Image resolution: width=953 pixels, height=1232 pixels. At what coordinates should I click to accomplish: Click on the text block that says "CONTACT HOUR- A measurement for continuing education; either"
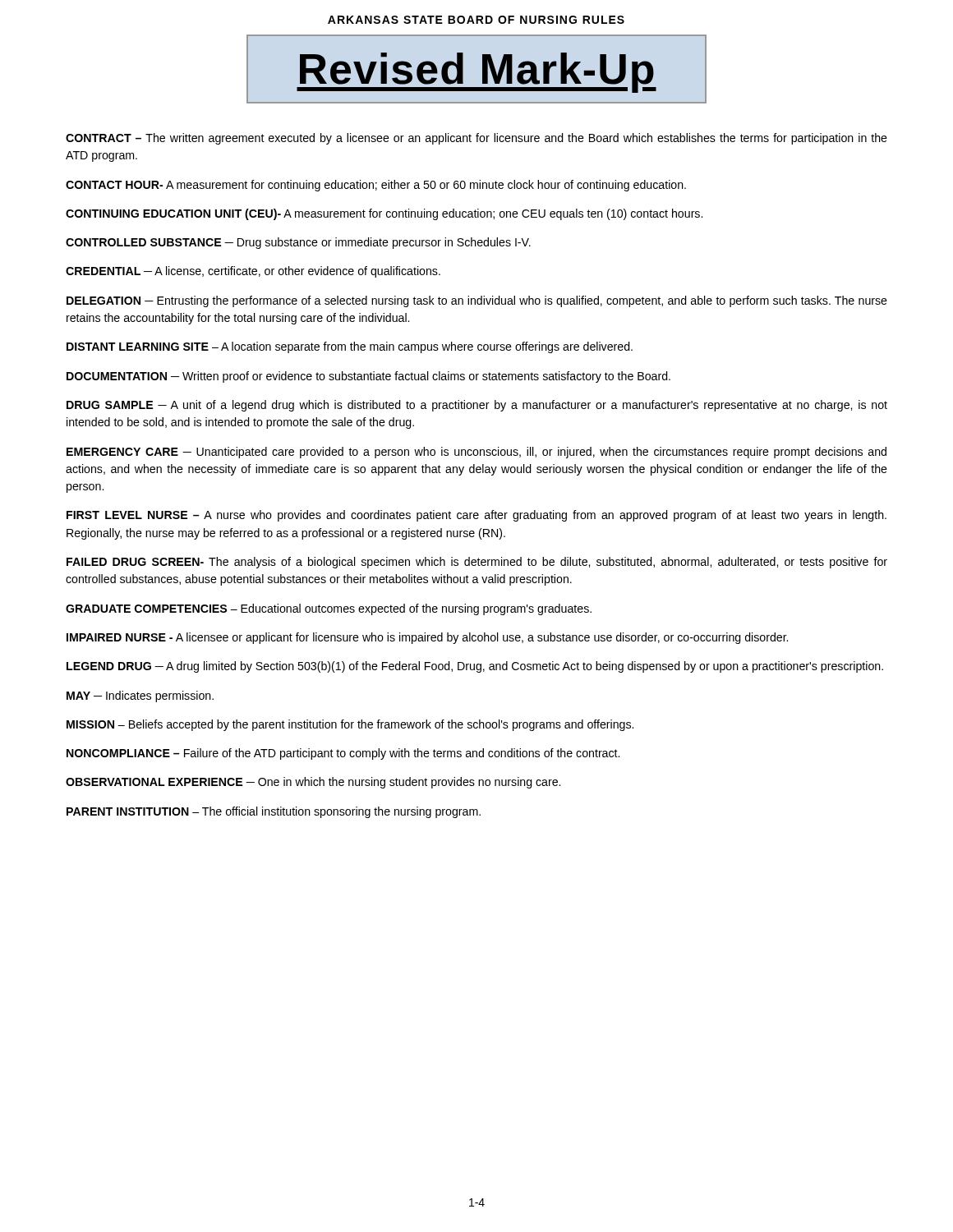376,184
